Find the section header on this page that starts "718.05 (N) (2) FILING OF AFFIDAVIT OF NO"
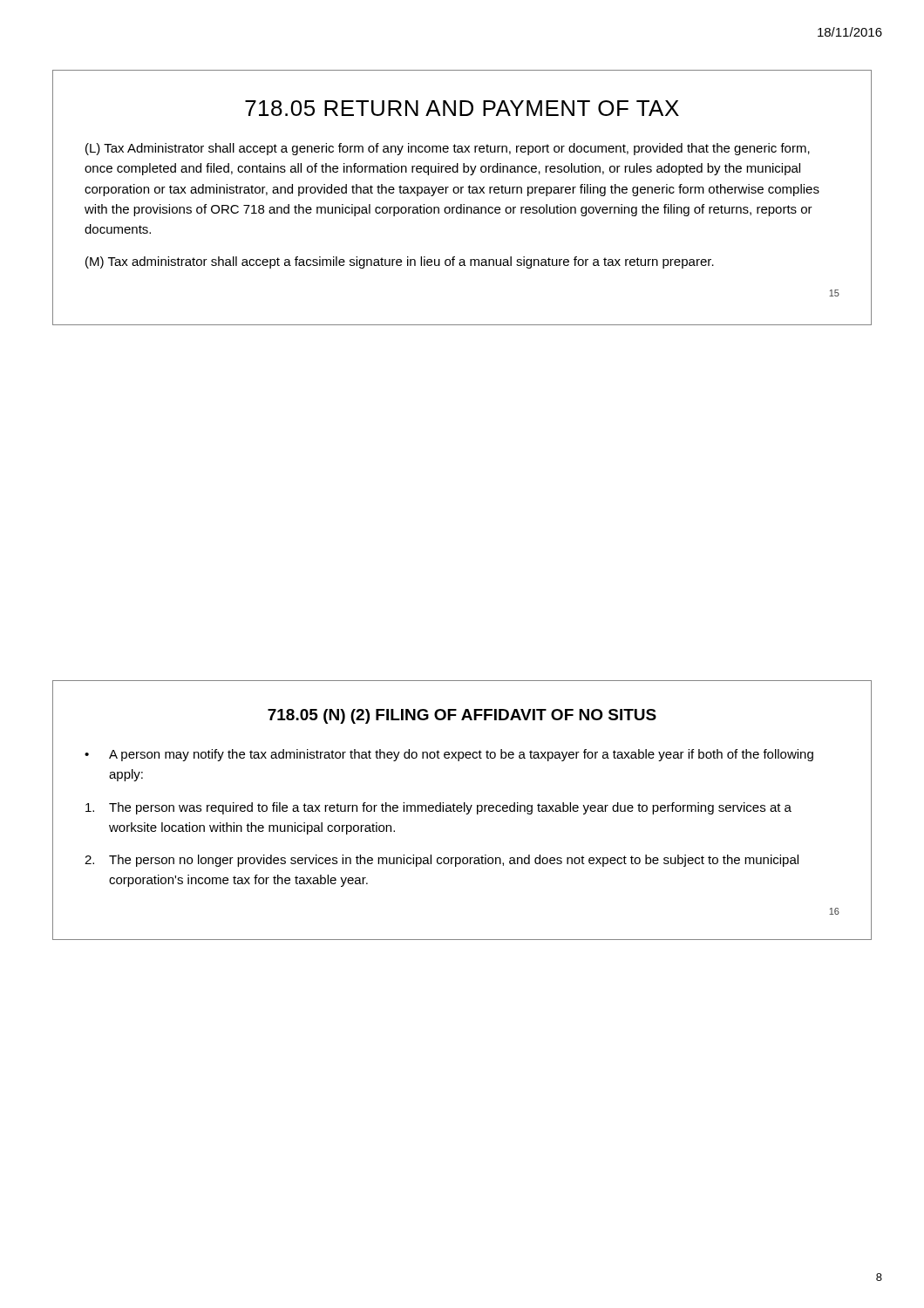This screenshot has height=1308, width=924. coord(462,715)
